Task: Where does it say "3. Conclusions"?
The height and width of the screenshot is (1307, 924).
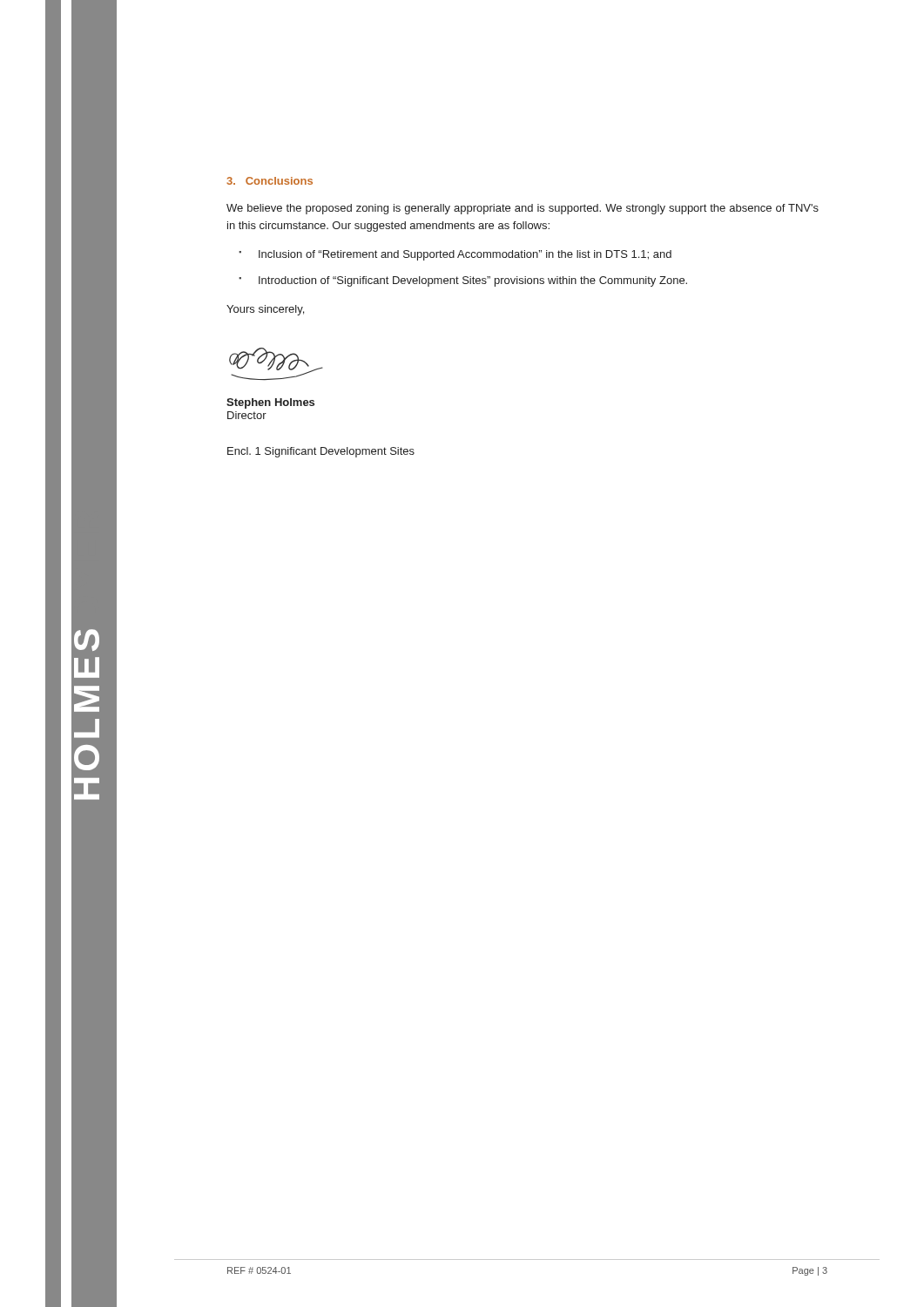Action: click(x=270, y=181)
